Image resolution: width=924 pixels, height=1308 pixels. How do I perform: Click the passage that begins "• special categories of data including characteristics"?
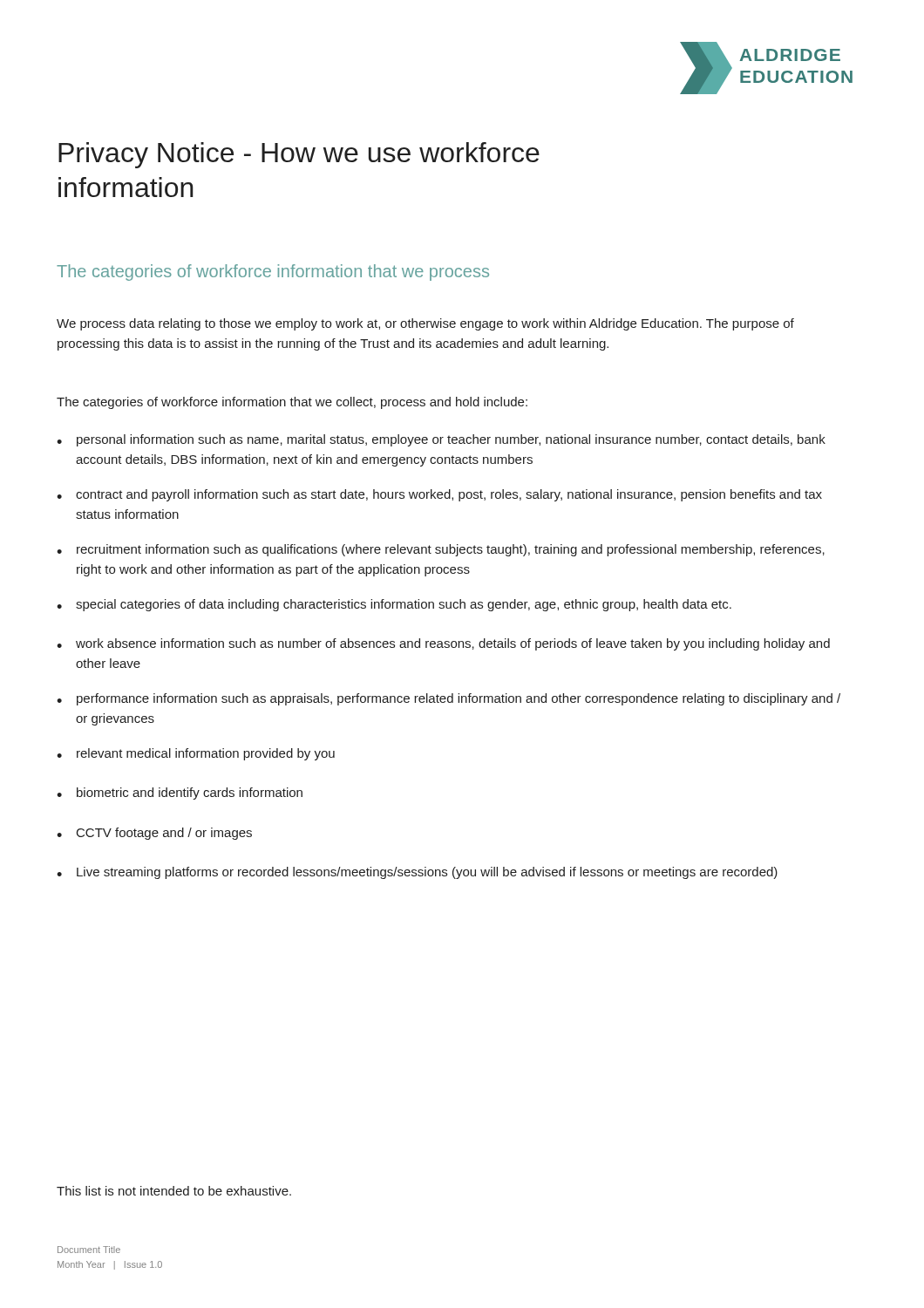pos(453,607)
